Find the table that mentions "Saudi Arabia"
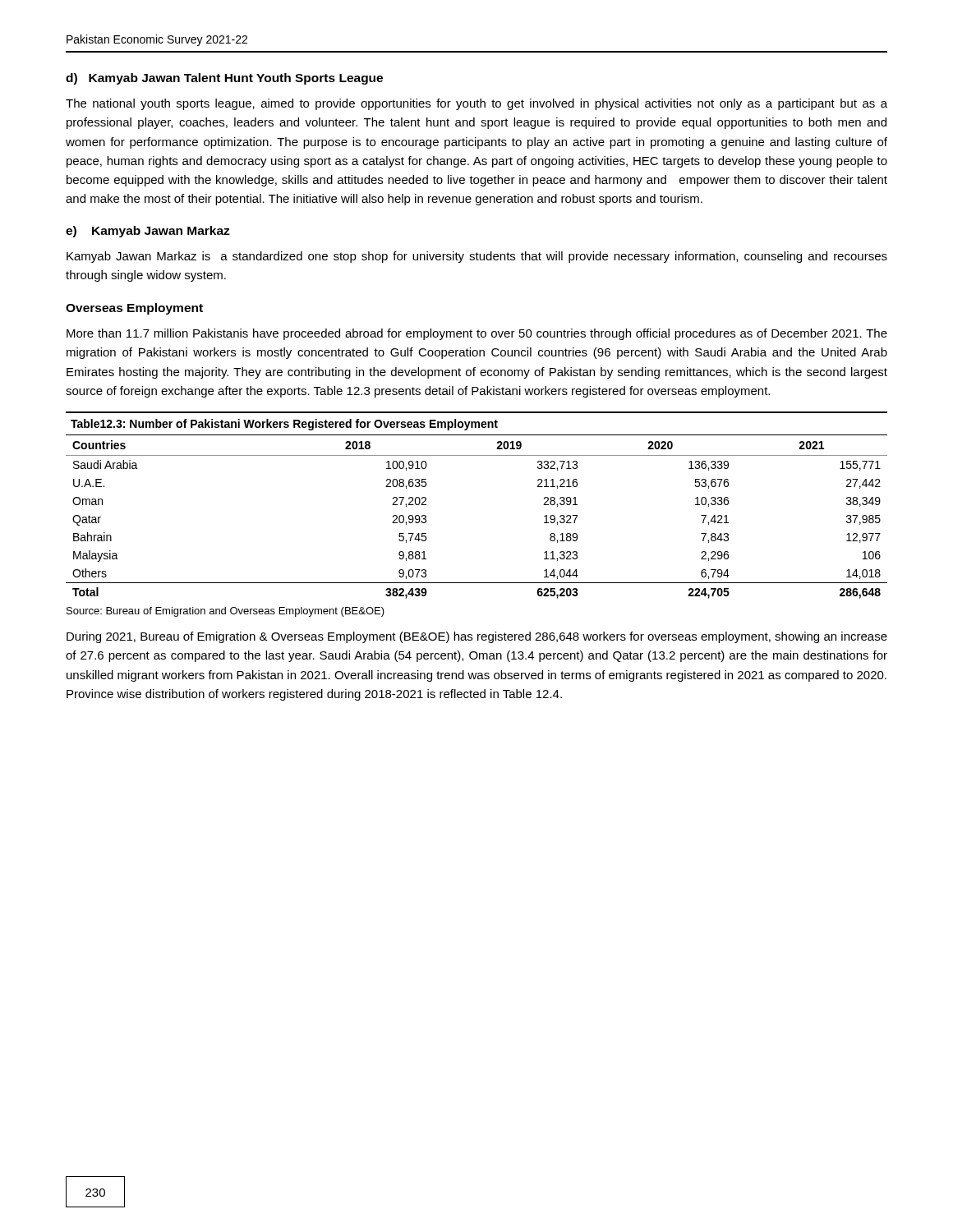 coord(476,506)
